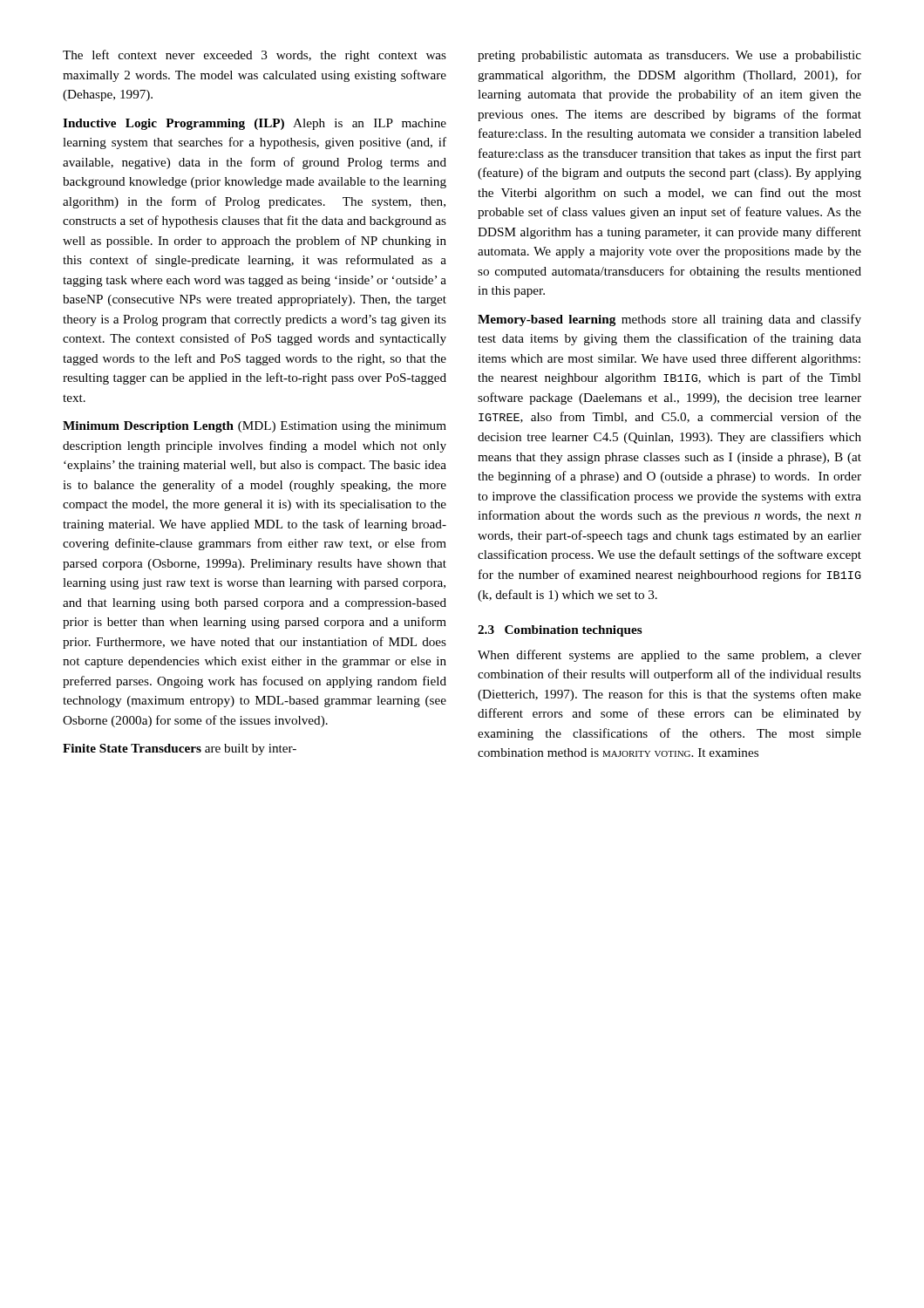This screenshot has height=1308, width=924.
Task: Find the block on this page that starts "The left context"
Action: [255, 75]
